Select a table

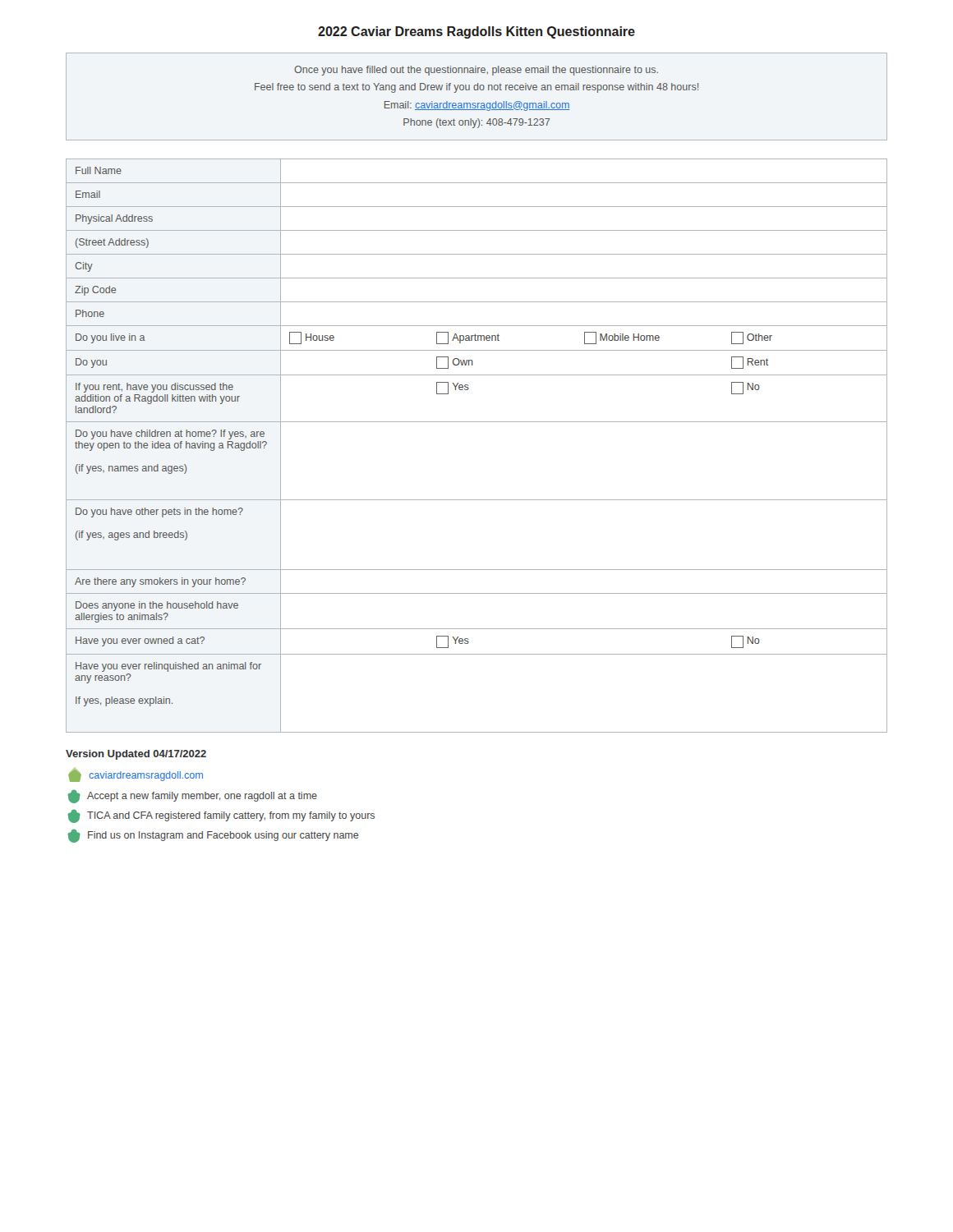pyautogui.click(x=476, y=445)
